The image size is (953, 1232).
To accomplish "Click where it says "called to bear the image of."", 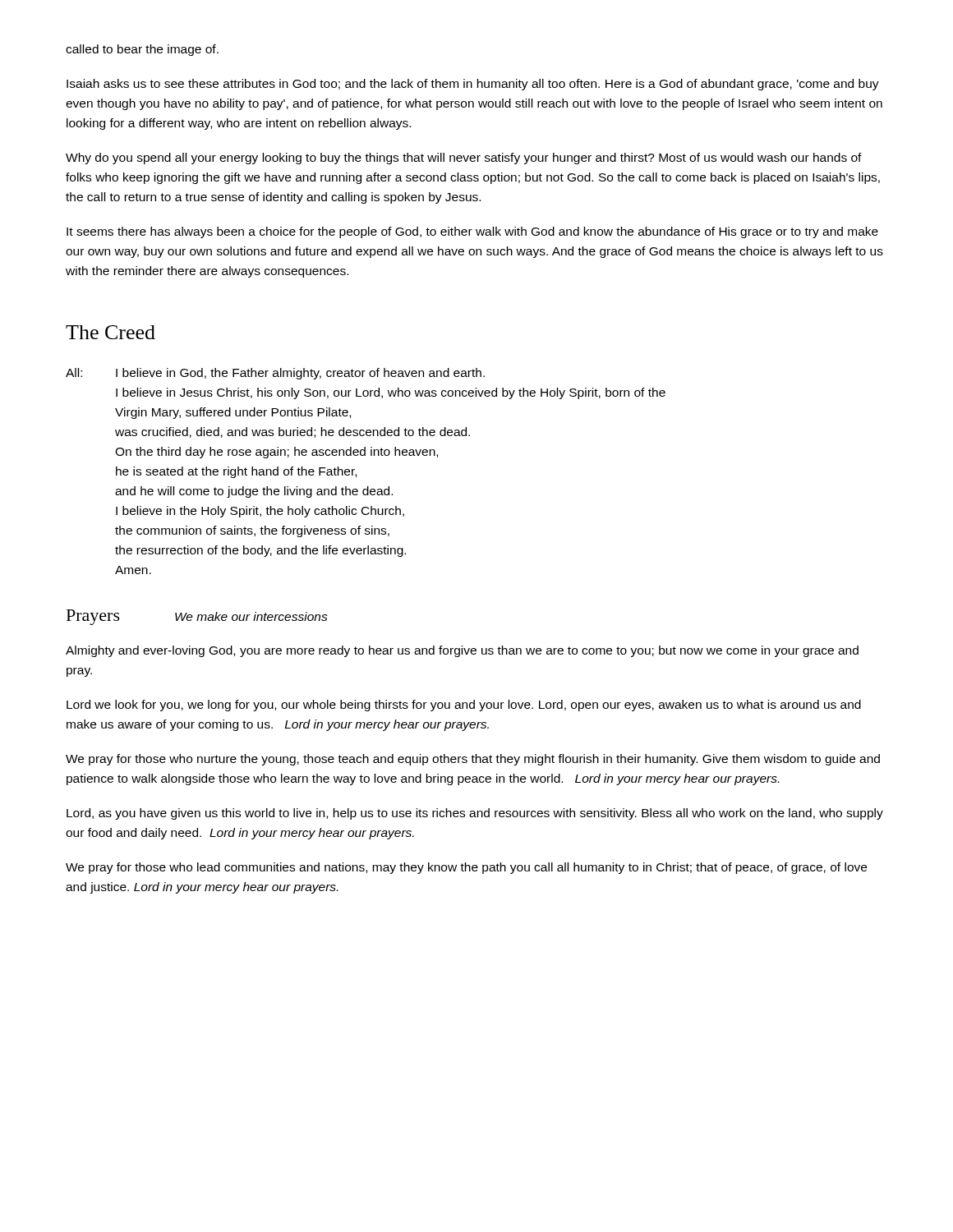I will point(143,49).
